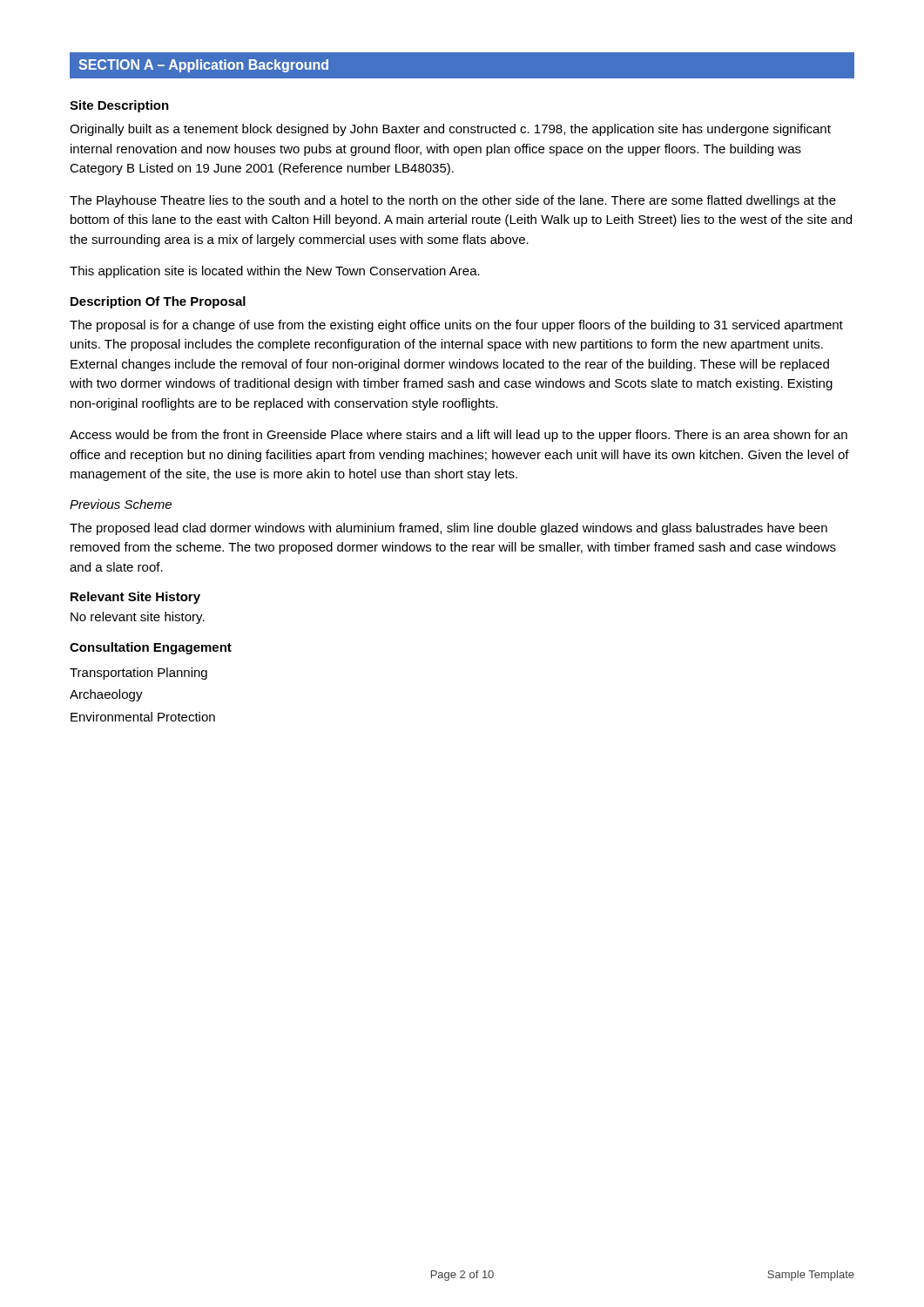The image size is (924, 1307).
Task: Locate the section header that says "Previous Scheme"
Action: coord(121,504)
